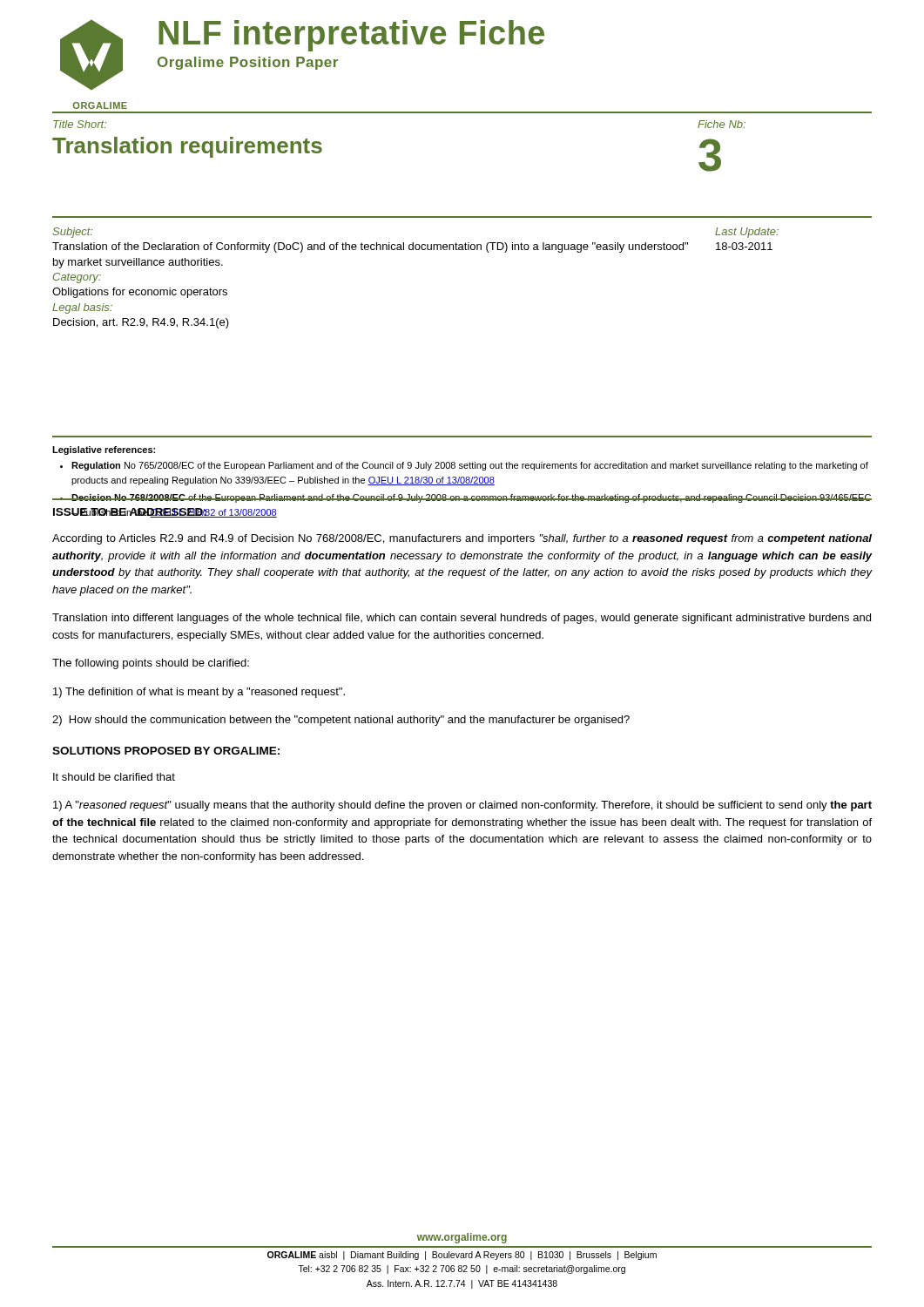Select the passage starting "ISSUE TO BE"
This screenshot has height=1307, width=924.
pyautogui.click(x=462, y=512)
